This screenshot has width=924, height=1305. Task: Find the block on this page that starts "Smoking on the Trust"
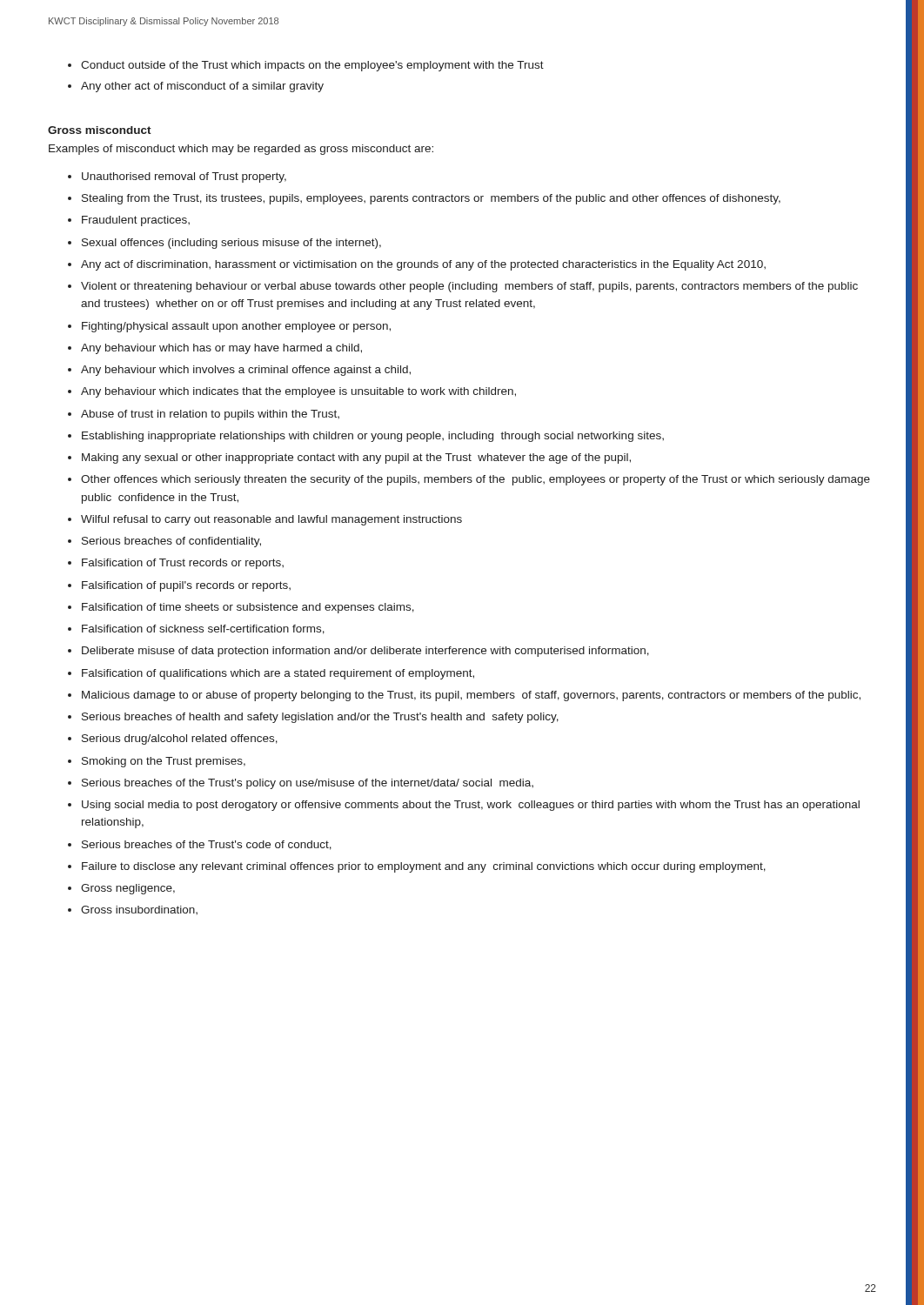click(164, 760)
